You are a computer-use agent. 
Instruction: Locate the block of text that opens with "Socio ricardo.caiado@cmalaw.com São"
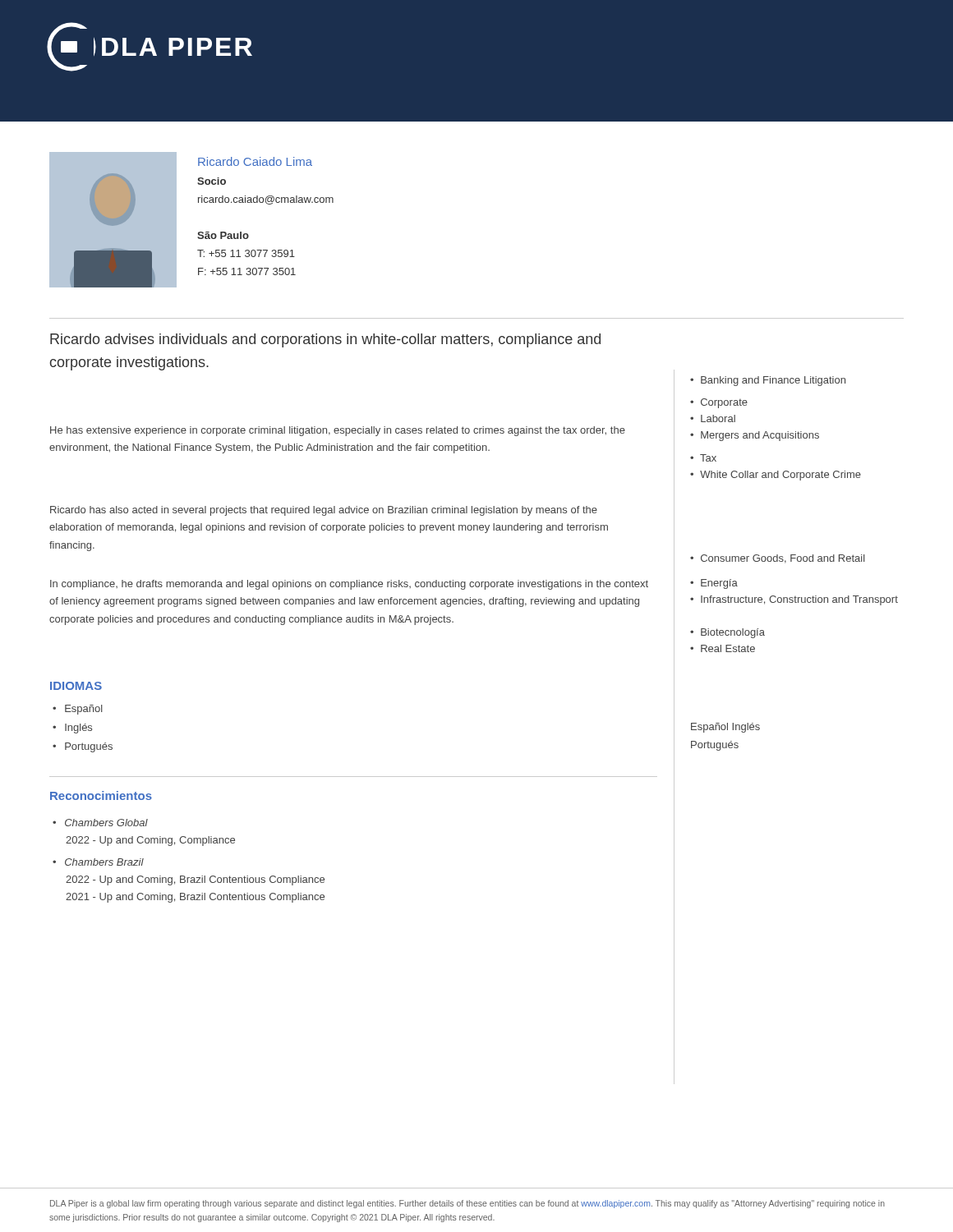(x=212, y=181)
